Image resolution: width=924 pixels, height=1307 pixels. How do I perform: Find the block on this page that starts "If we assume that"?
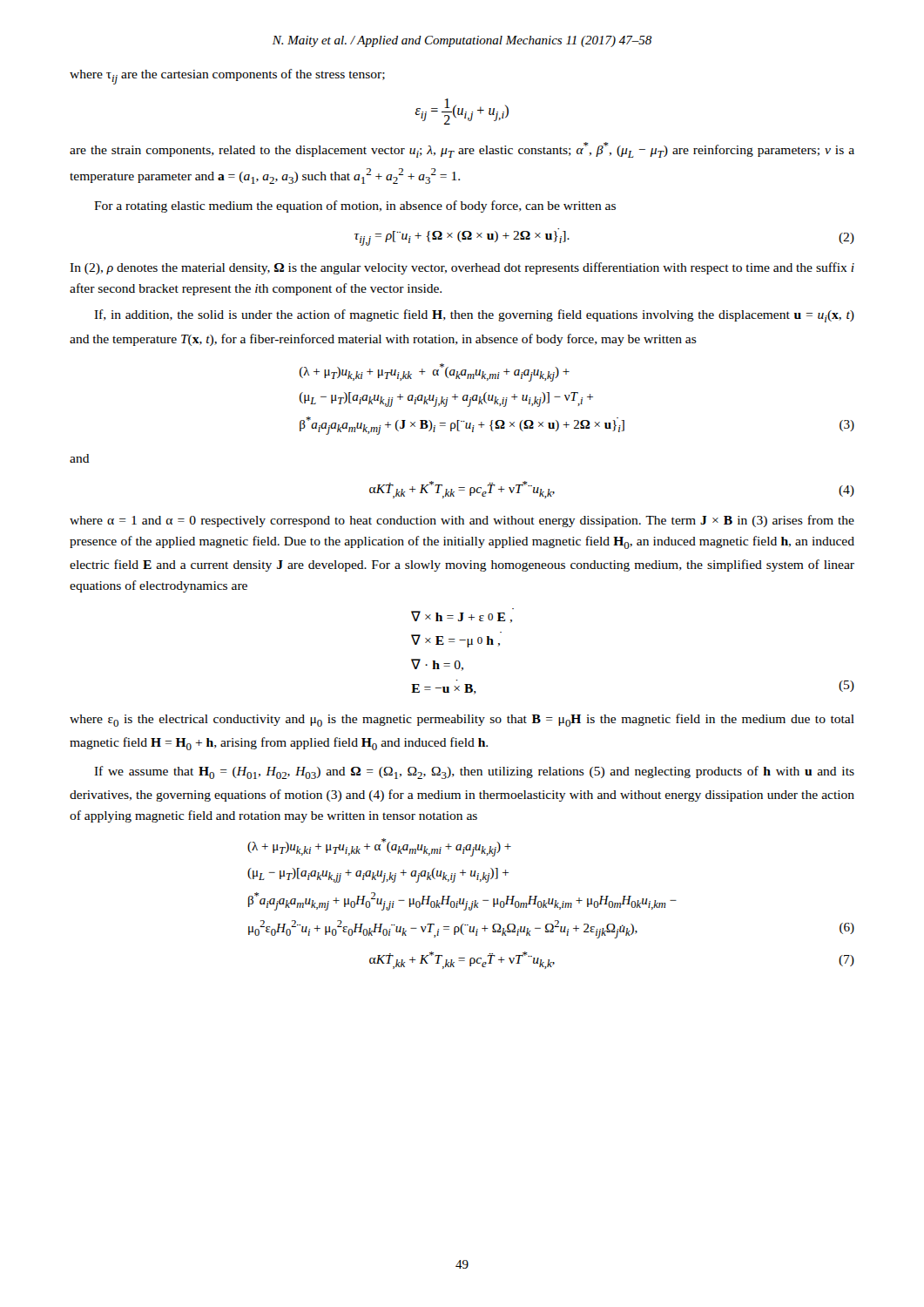[462, 793]
